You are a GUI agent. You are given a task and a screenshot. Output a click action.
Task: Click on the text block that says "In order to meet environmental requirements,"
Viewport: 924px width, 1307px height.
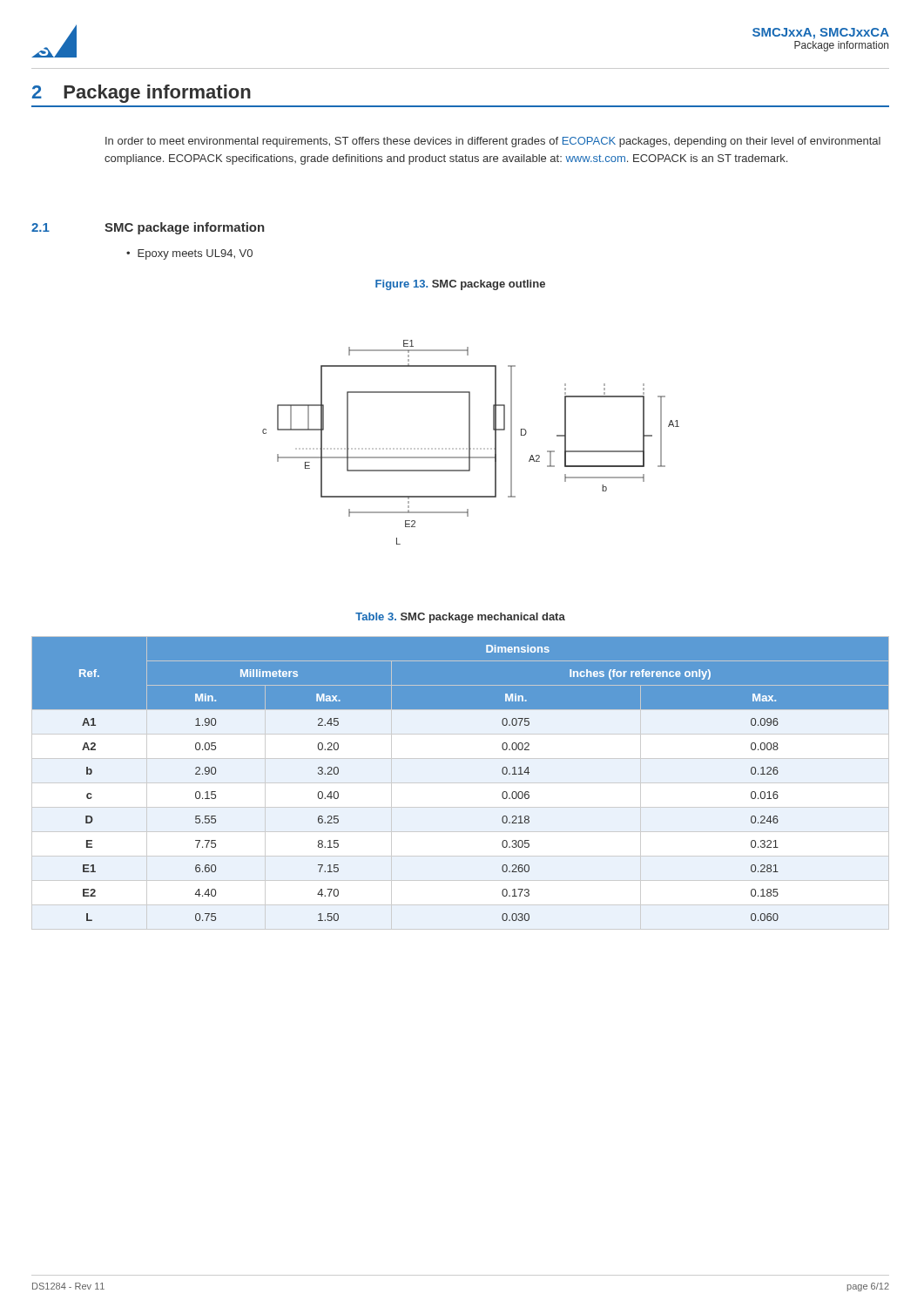(493, 150)
